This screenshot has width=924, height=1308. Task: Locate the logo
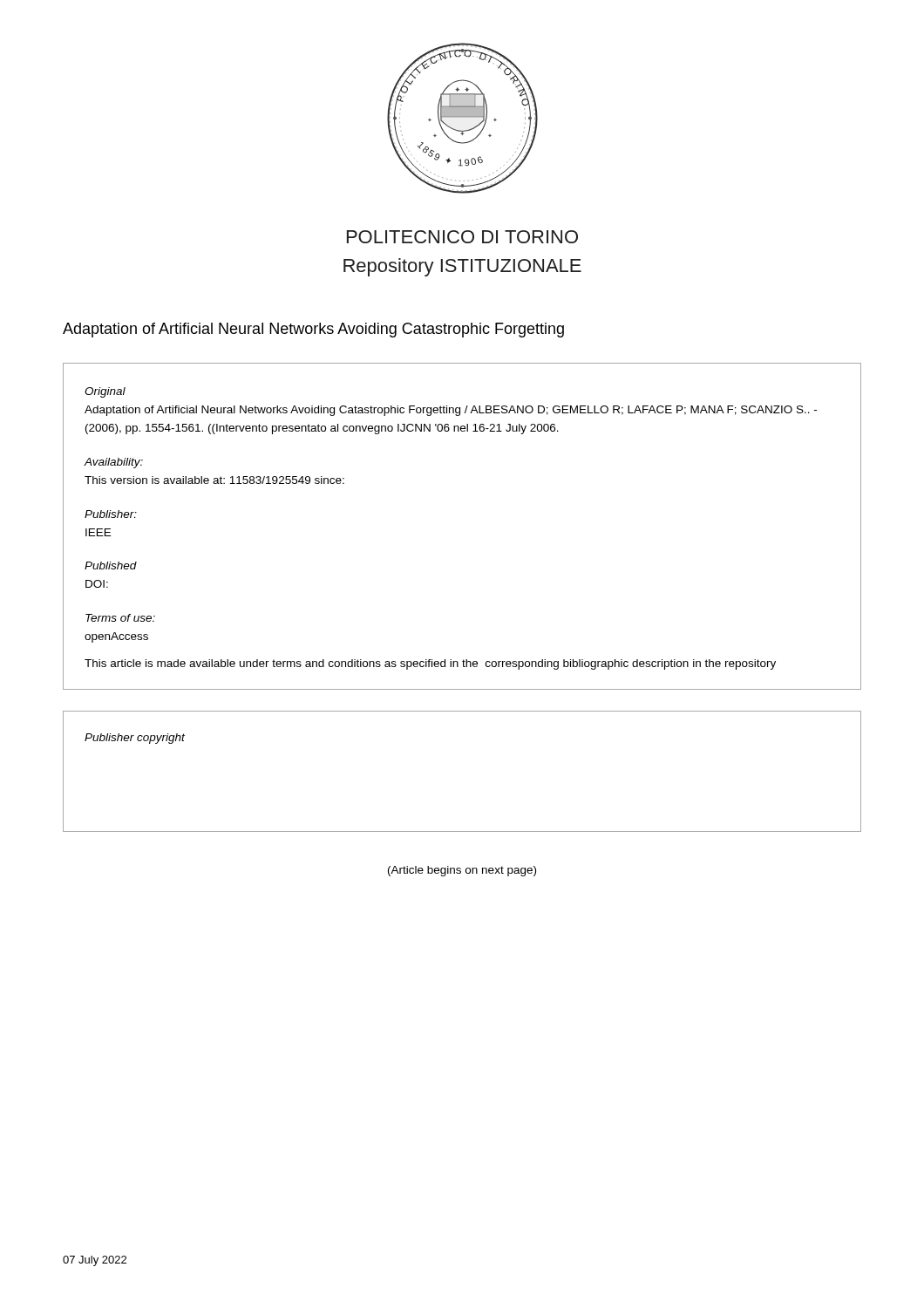tap(462, 99)
